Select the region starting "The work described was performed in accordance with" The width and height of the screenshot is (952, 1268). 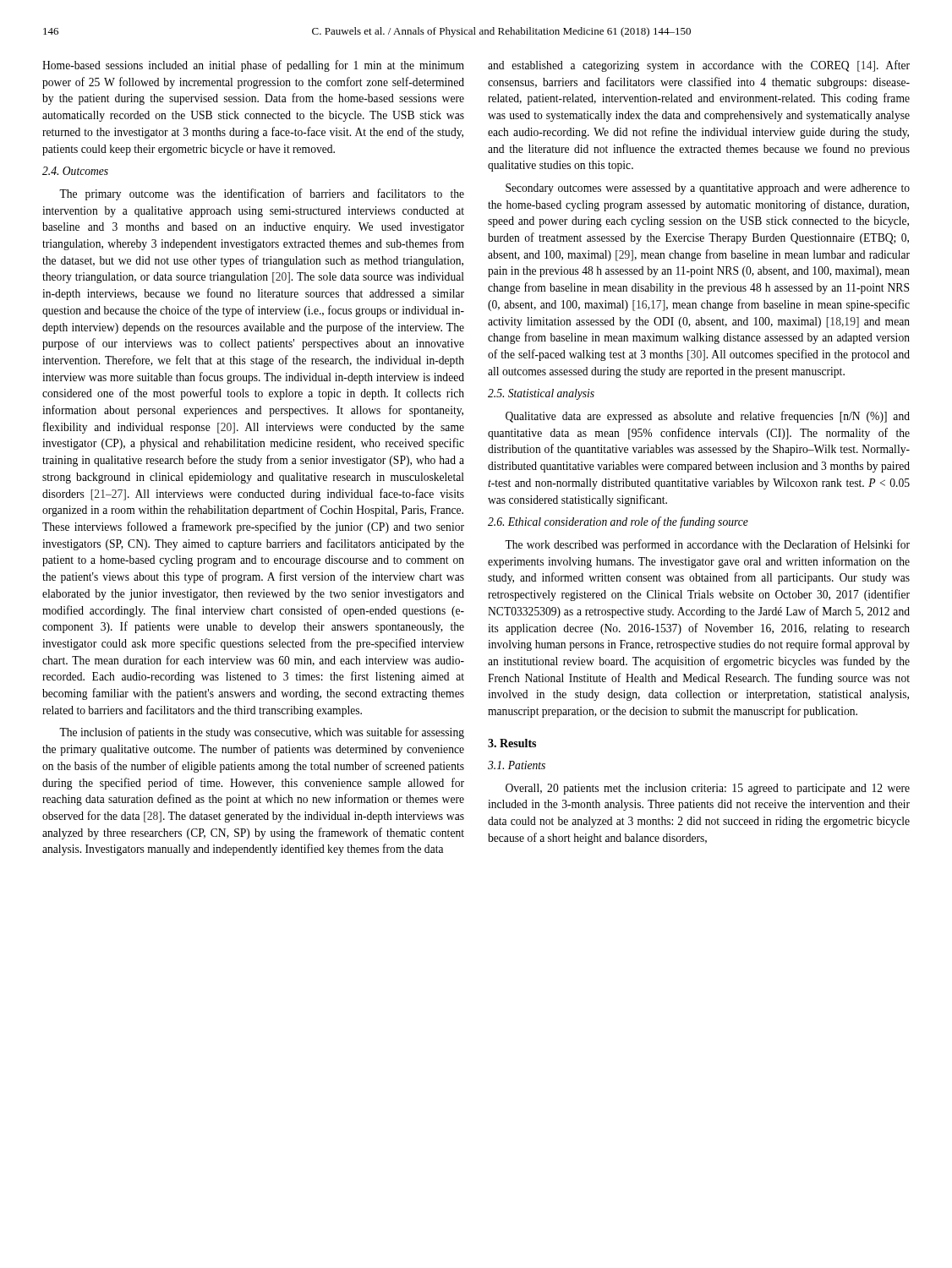coord(699,628)
